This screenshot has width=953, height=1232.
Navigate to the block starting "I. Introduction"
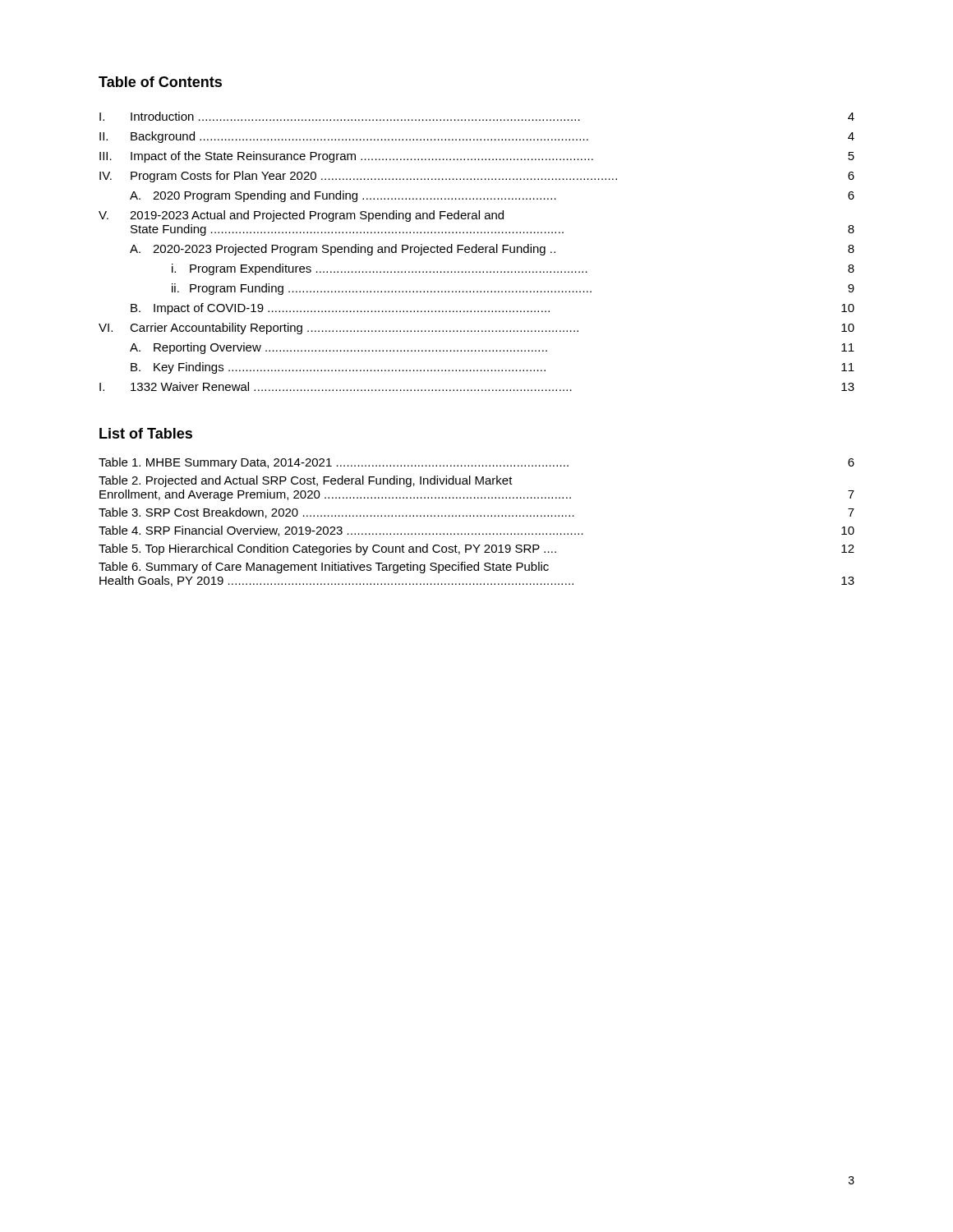pyautogui.click(x=476, y=116)
